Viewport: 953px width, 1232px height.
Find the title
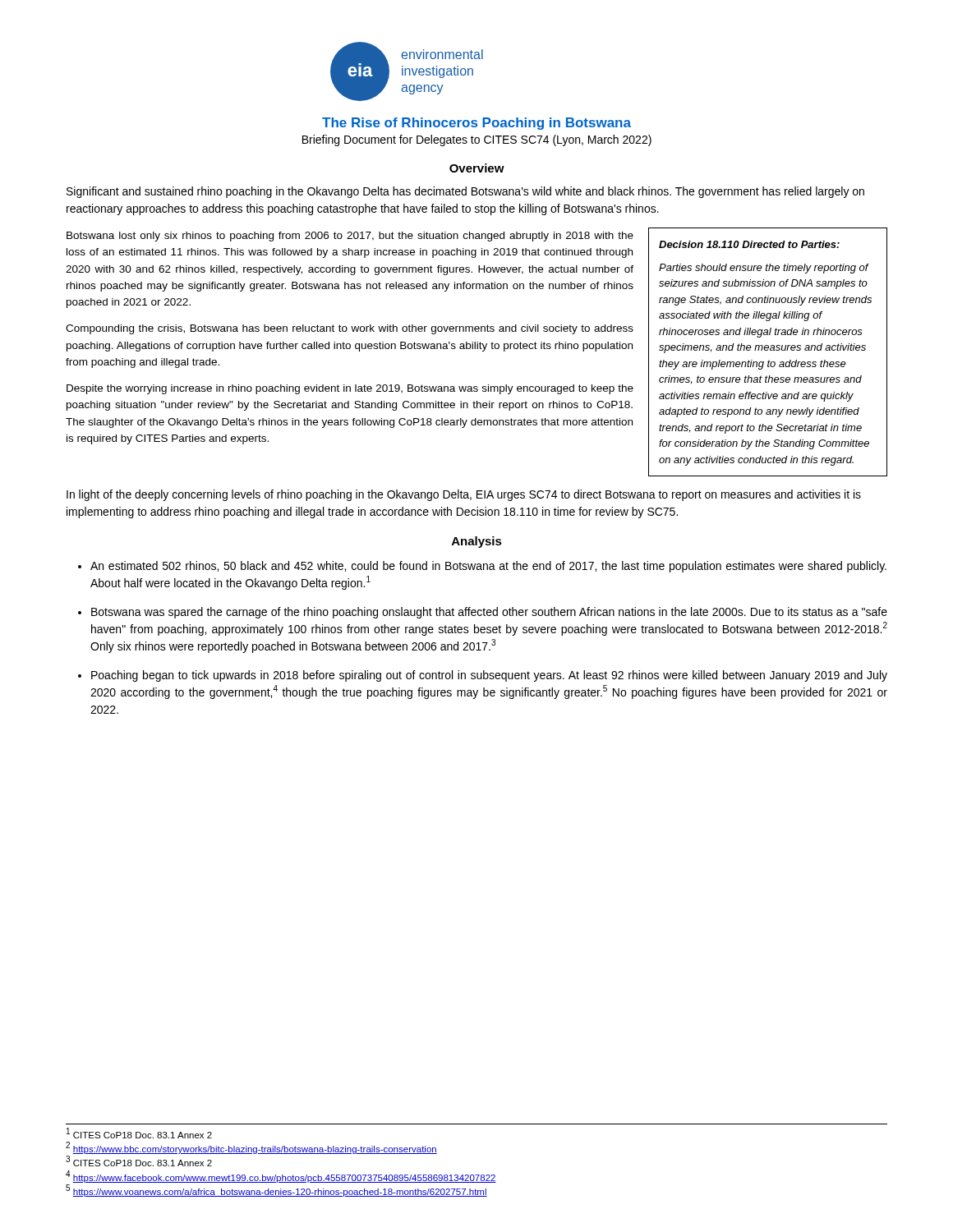pos(476,123)
